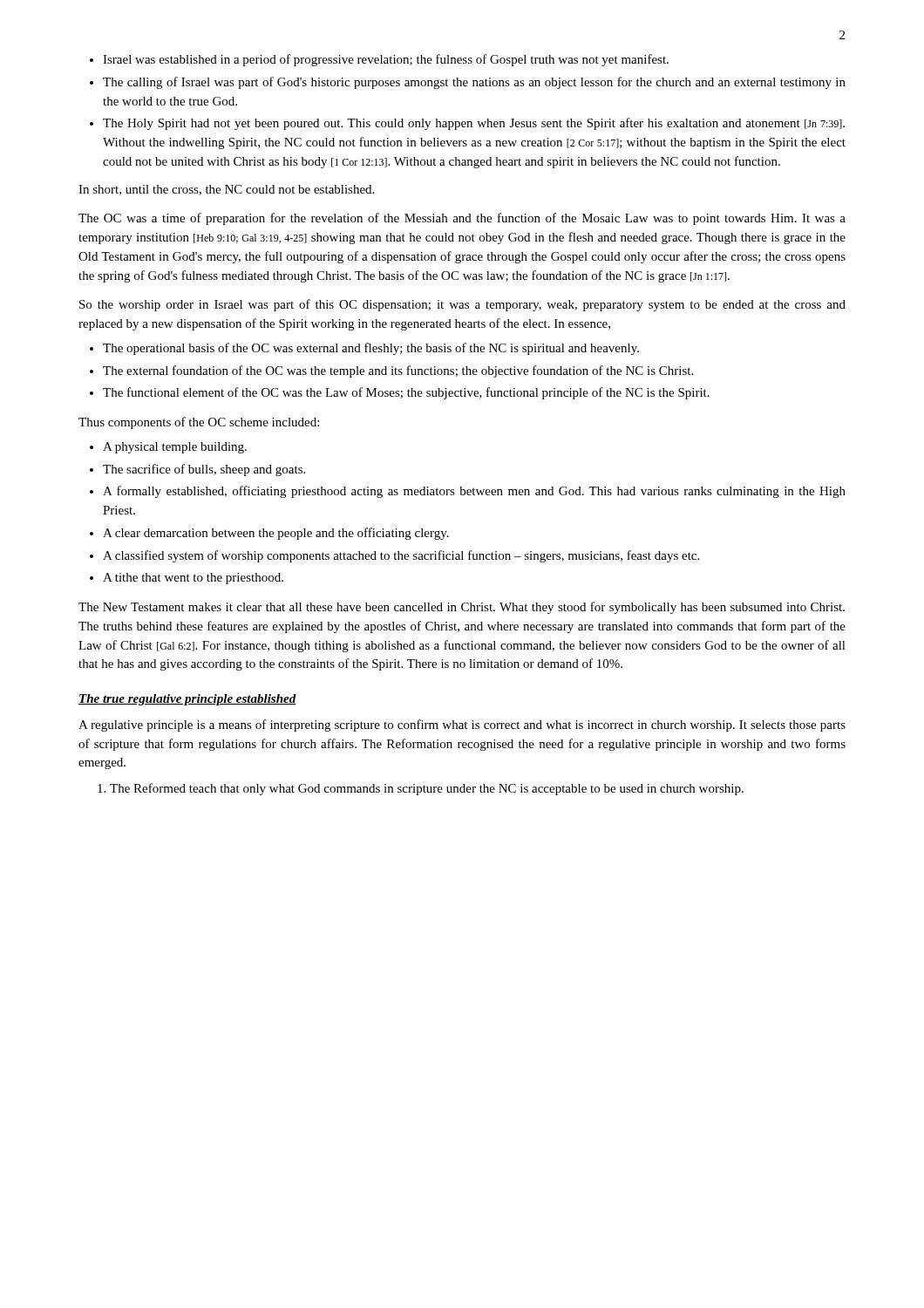
Task: Click on the text block starting "The New Testament makes it clear that all"
Action: point(462,635)
